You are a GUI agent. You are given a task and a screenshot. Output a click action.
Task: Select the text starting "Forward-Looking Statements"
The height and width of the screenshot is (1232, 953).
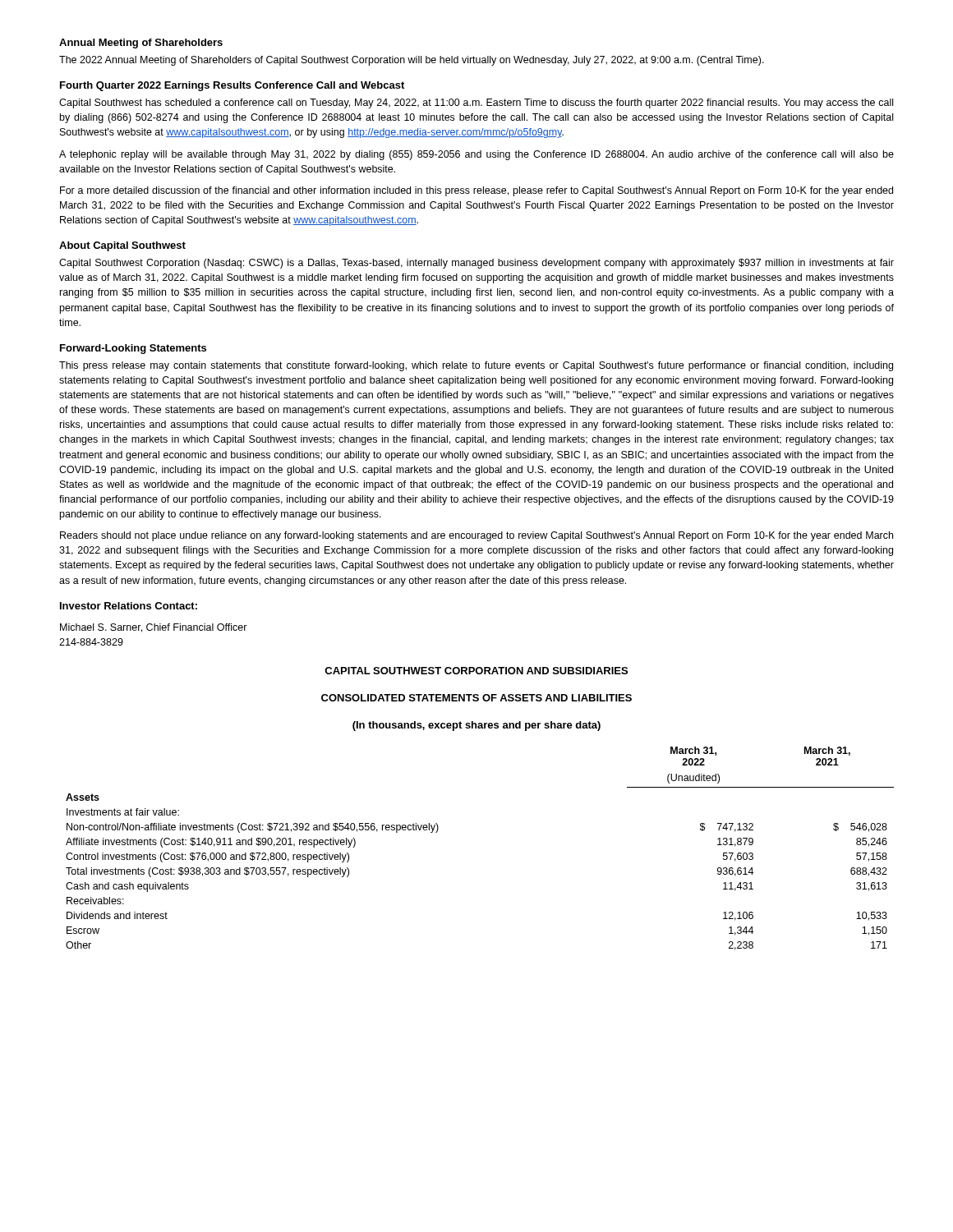133,348
